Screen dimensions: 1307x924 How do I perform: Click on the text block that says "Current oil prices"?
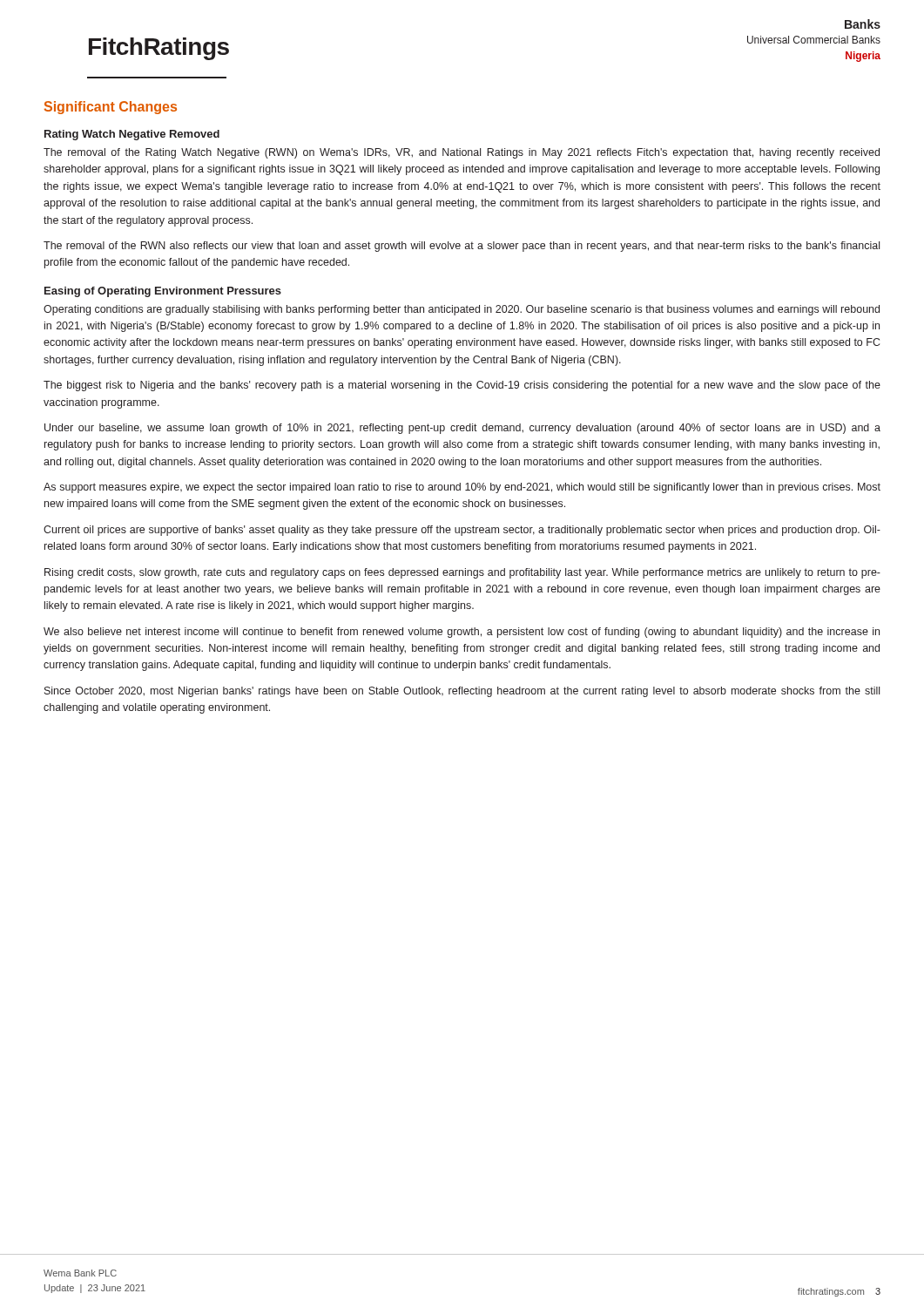[462, 538]
